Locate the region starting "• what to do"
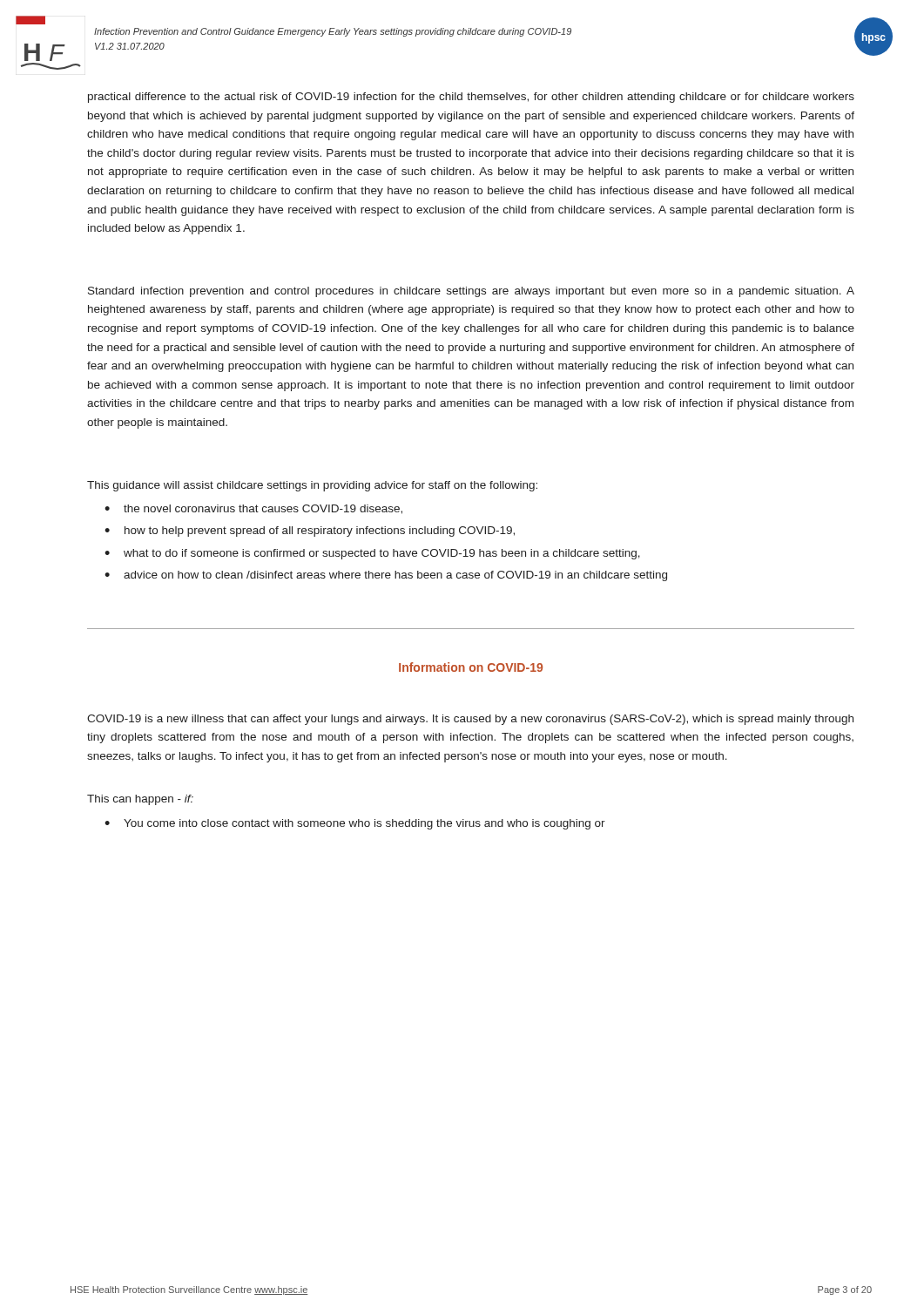The width and height of the screenshot is (924, 1307). point(373,554)
